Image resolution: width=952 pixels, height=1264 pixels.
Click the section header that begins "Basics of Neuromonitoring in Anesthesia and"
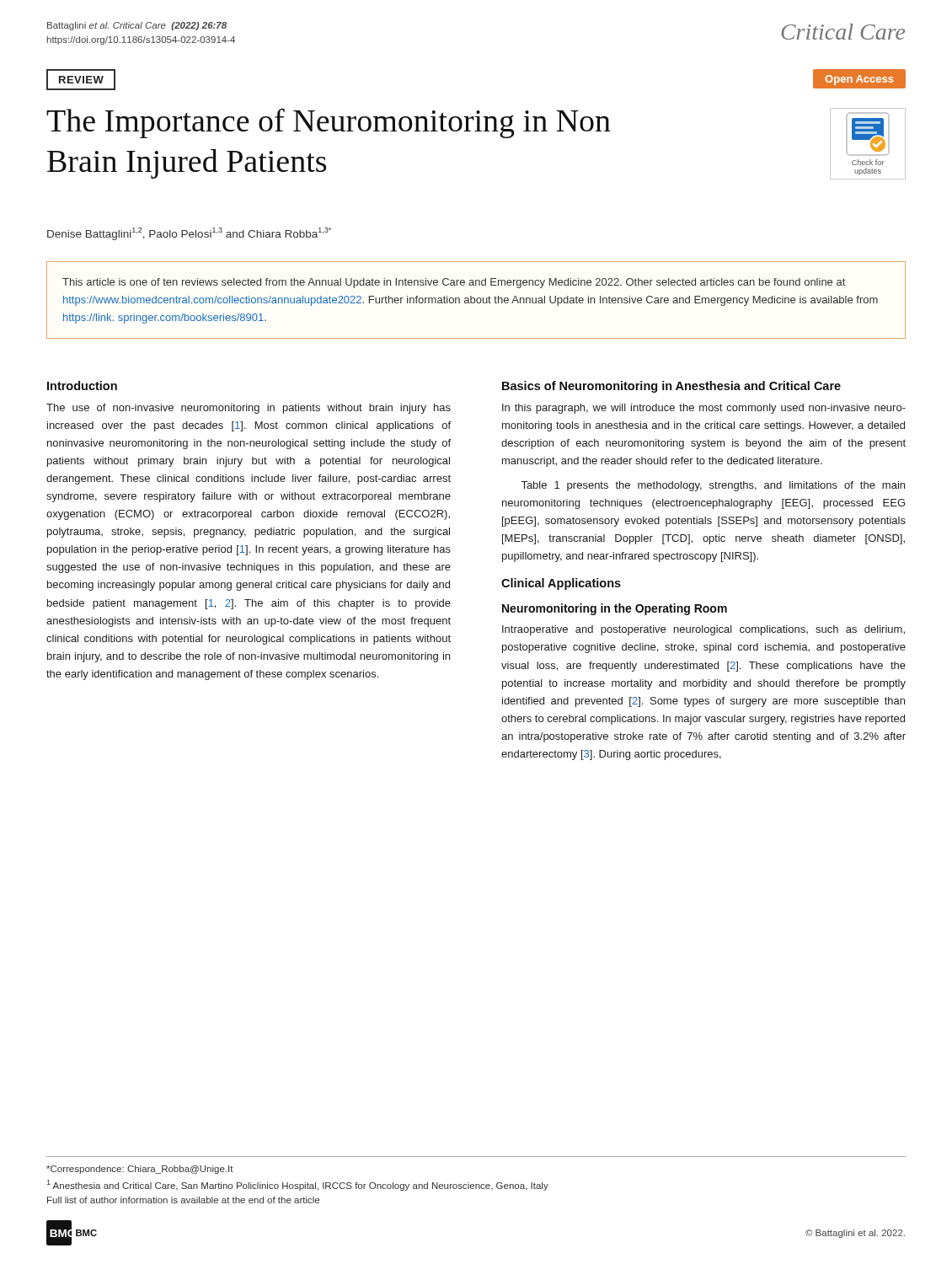pyautogui.click(x=703, y=386)
